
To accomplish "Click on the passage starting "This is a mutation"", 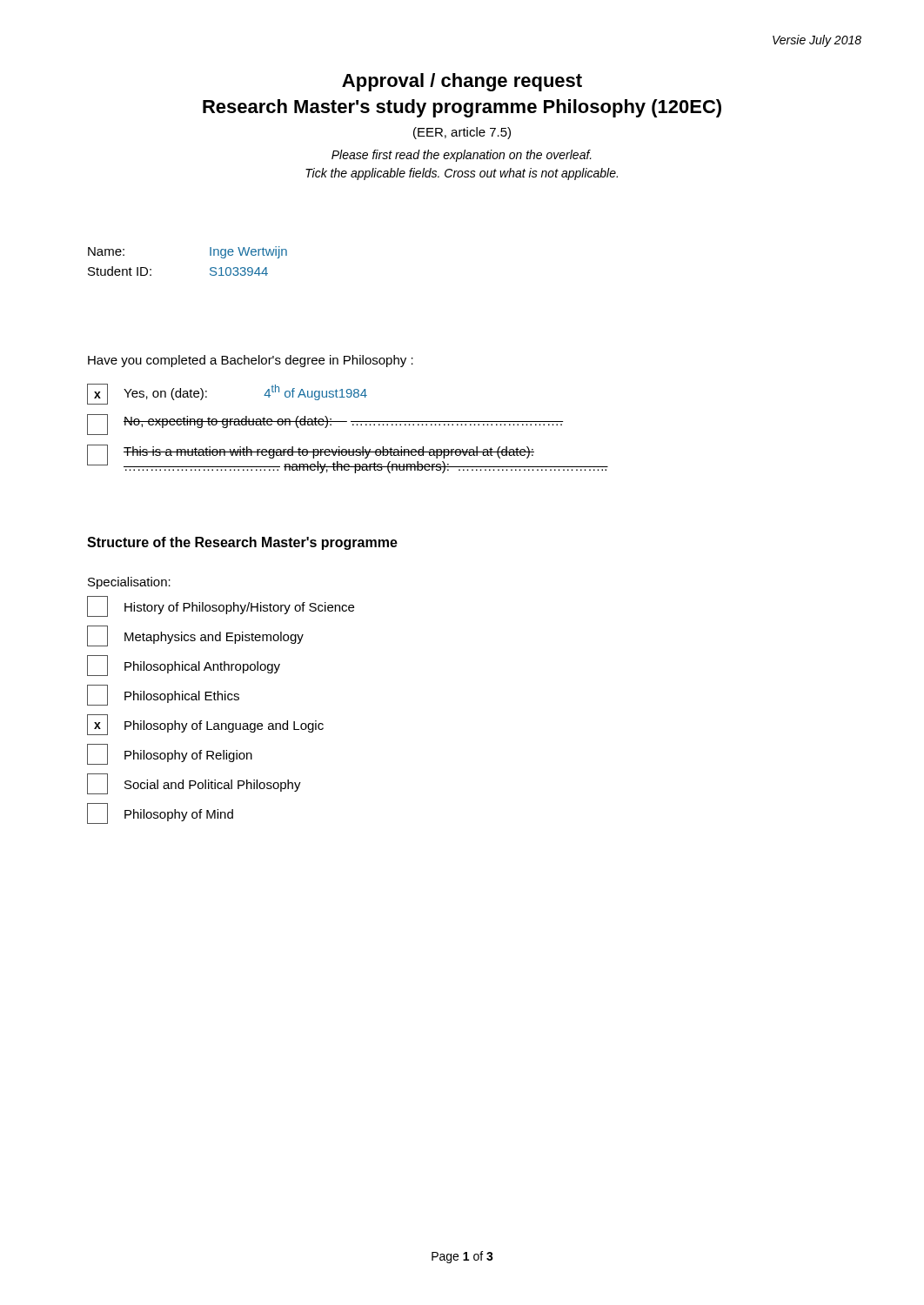I will pos(461,459).
